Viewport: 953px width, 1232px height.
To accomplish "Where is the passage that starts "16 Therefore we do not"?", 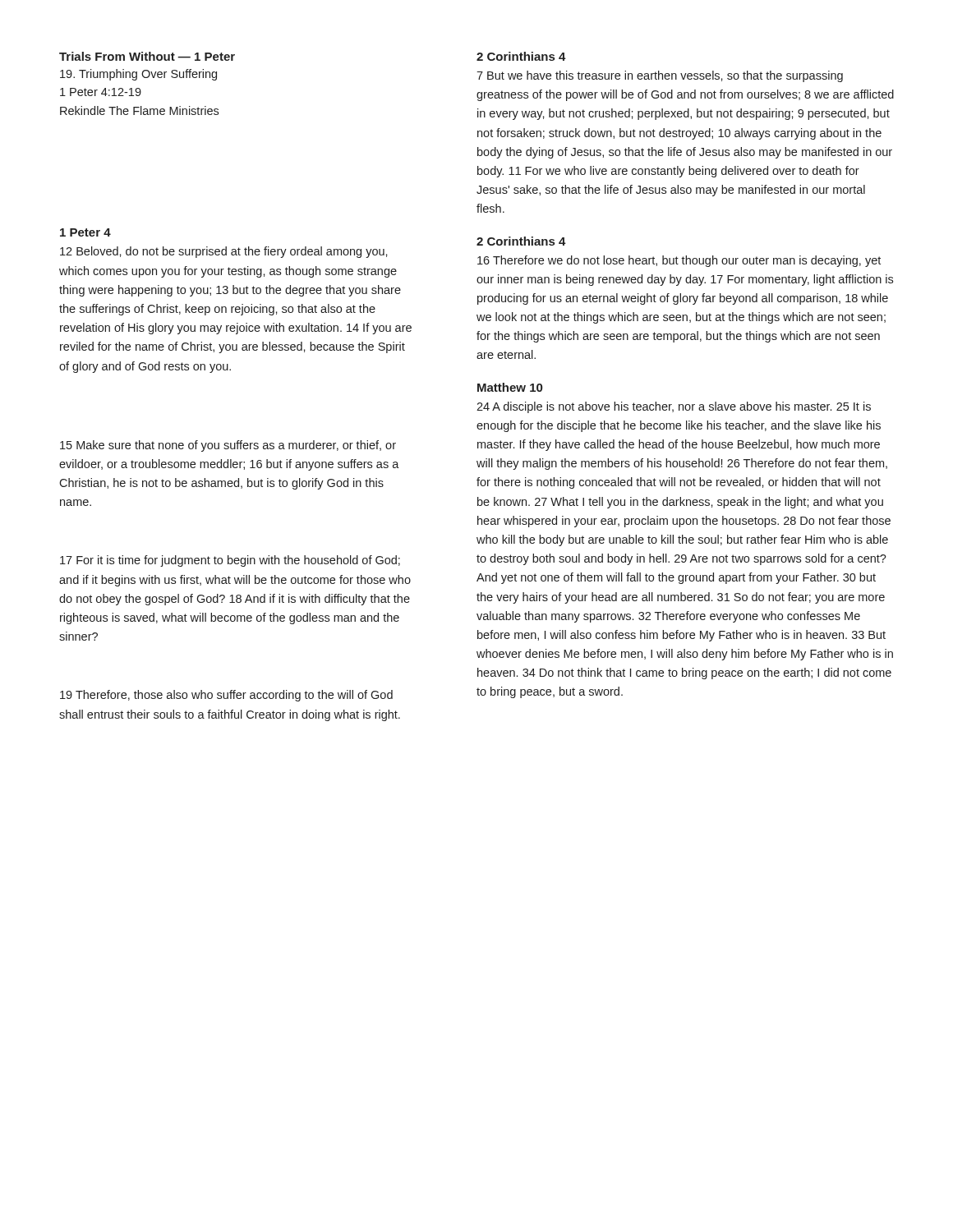I will point(685,308).
